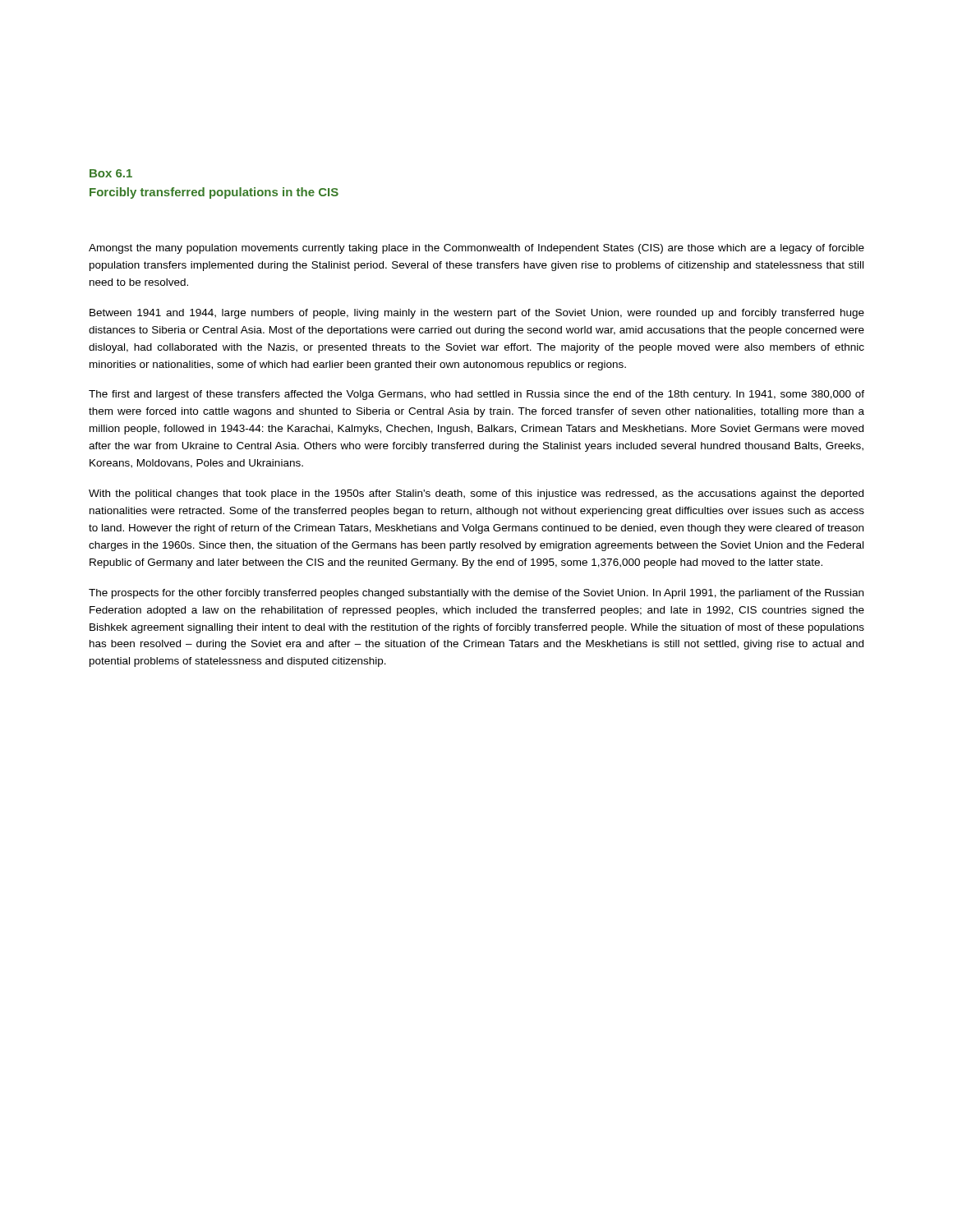Point to the block beginning "The prospects for"

tap(476, 627)
